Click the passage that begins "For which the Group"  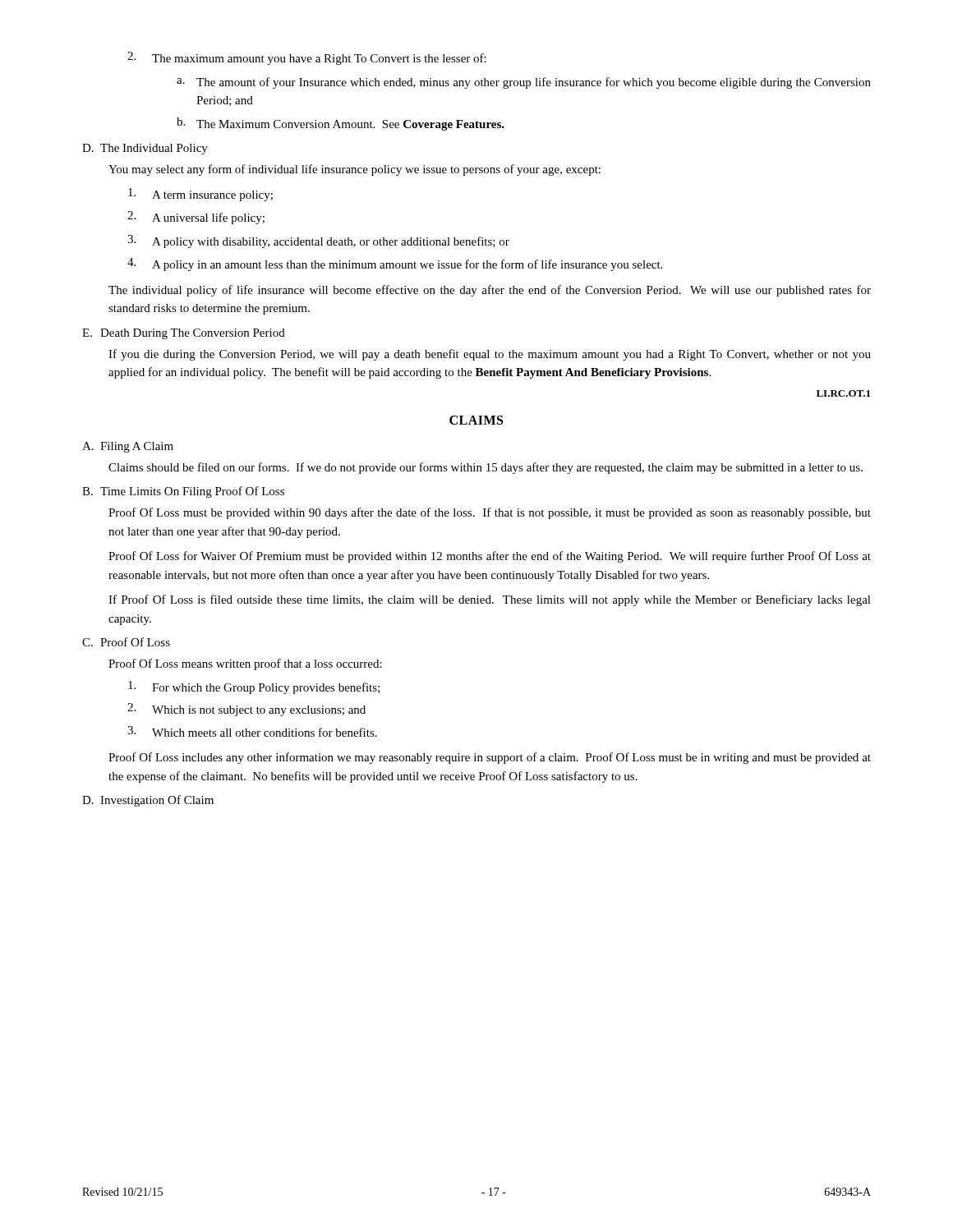click(254, 687)
